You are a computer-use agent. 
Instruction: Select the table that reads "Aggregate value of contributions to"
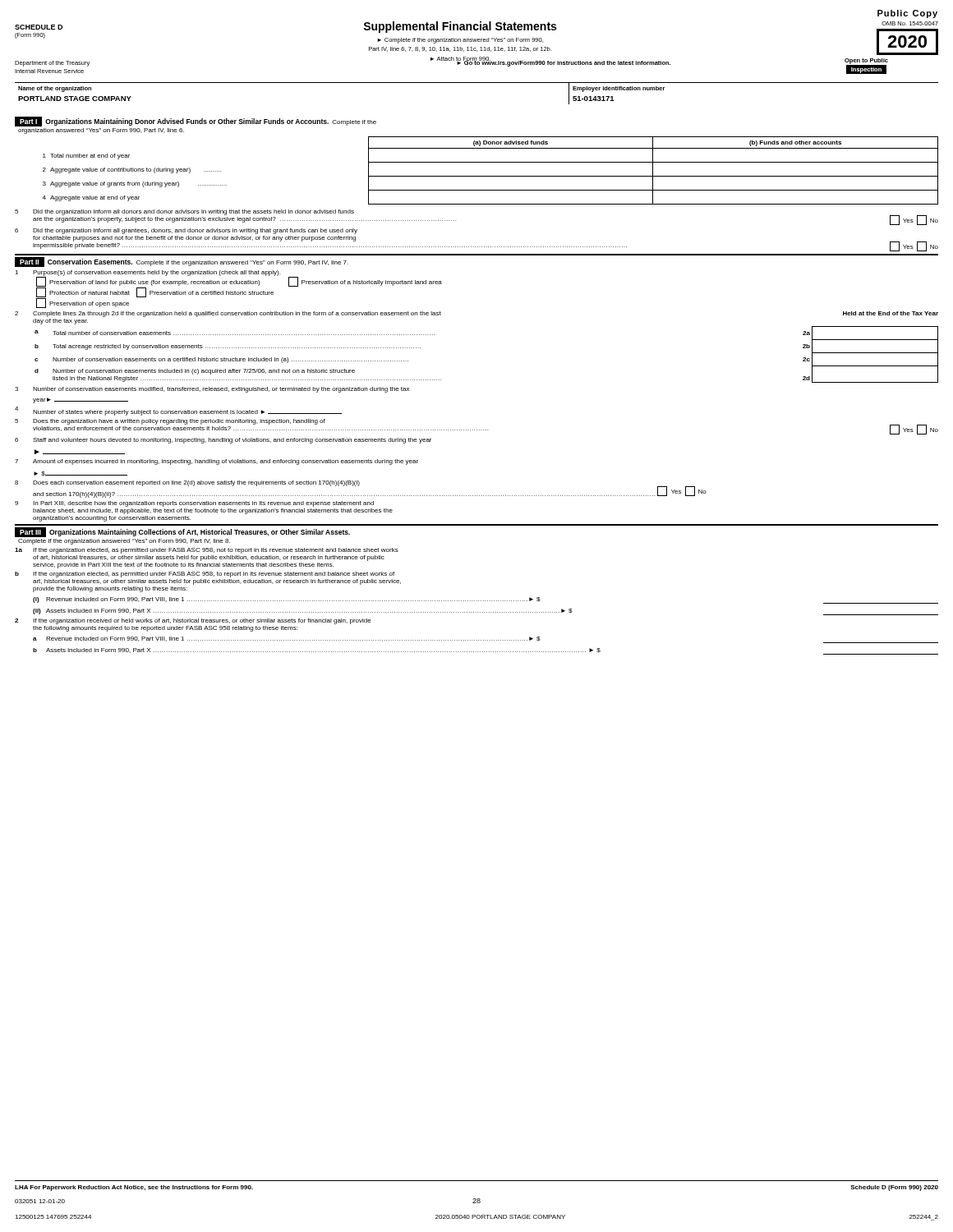(476, 170)
